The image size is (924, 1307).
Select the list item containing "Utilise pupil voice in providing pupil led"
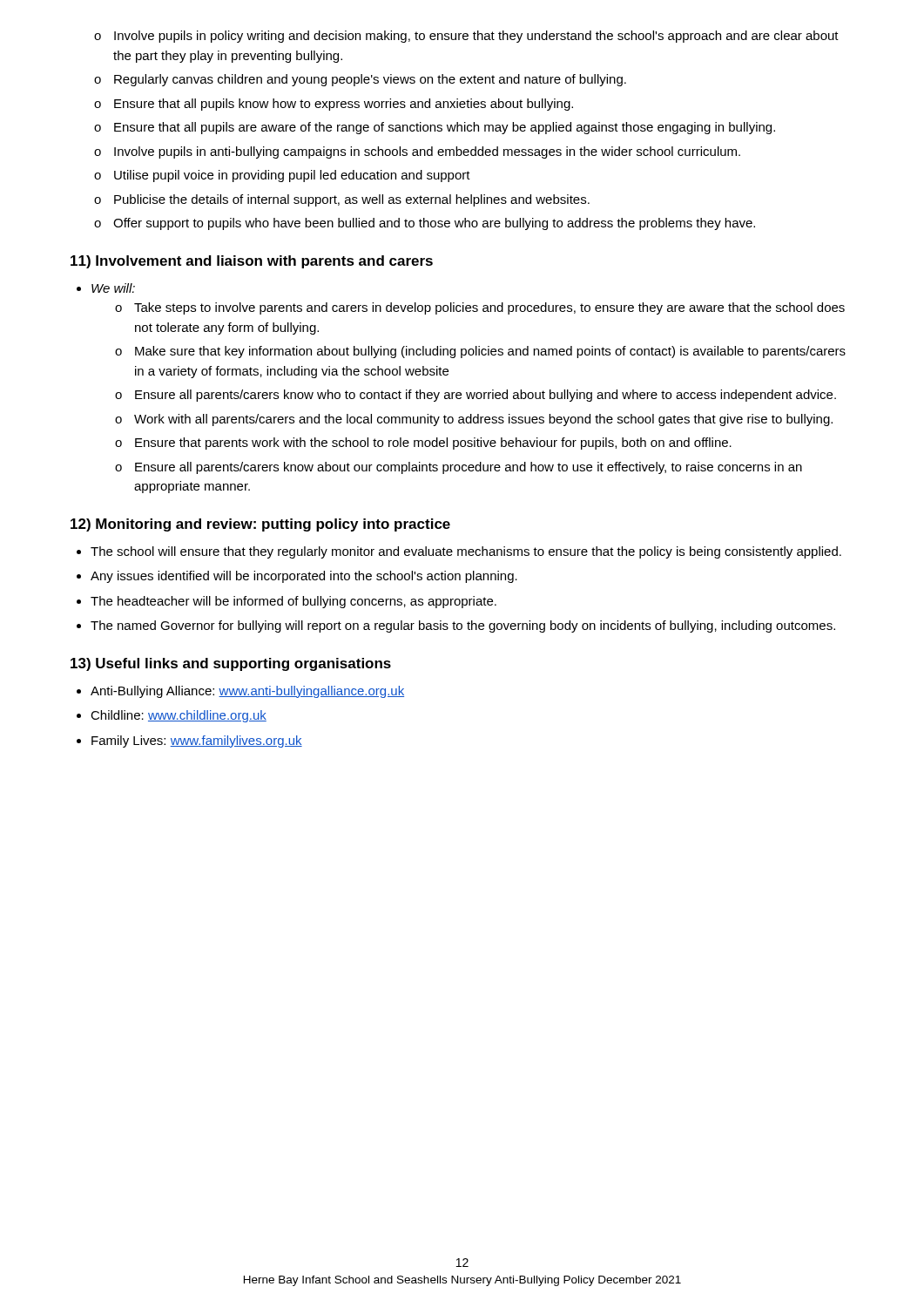pyautogui.click(x=474, y=175)
